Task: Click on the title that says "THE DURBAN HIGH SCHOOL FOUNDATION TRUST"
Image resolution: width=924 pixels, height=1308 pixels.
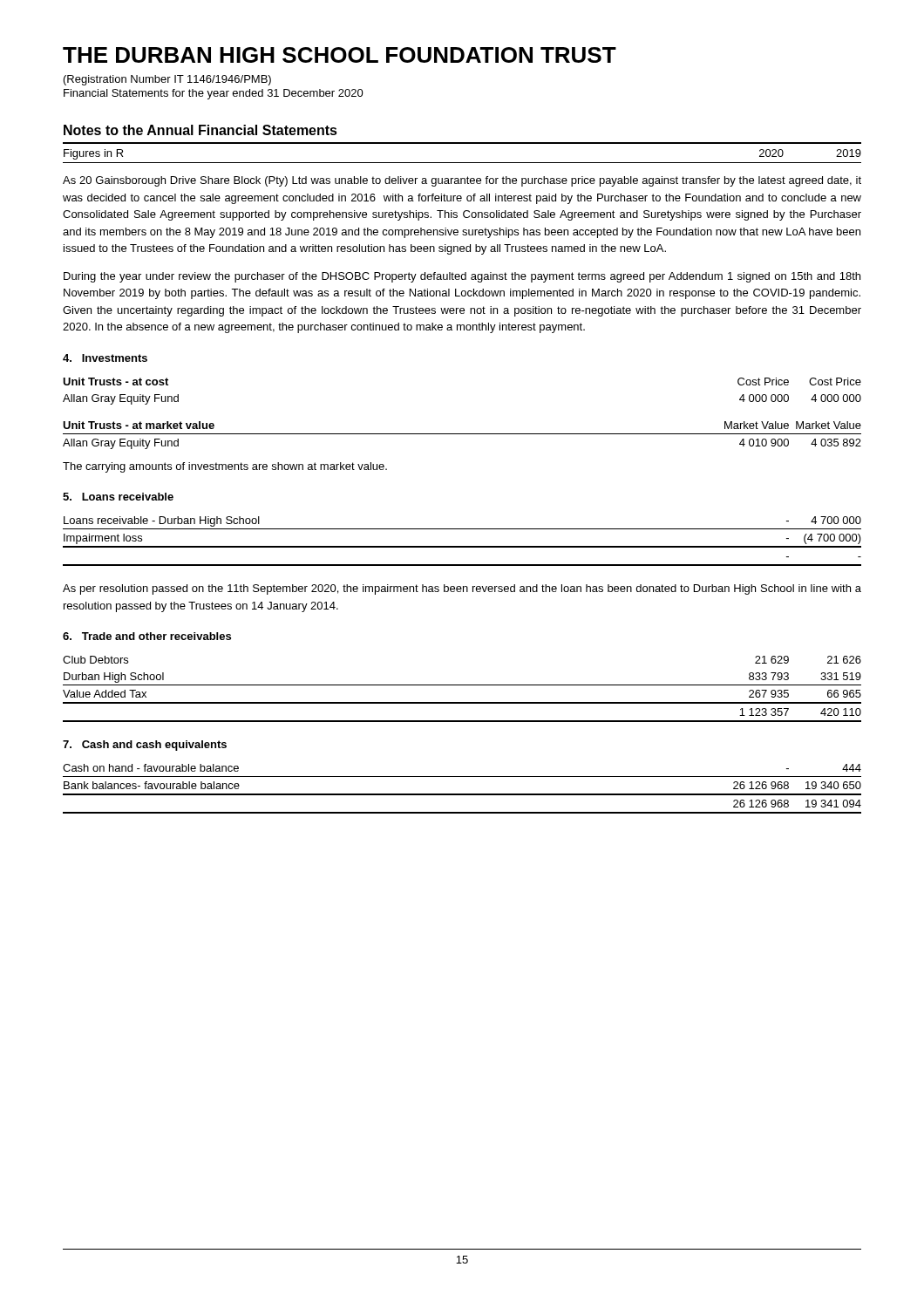Action: pos(462,55)
